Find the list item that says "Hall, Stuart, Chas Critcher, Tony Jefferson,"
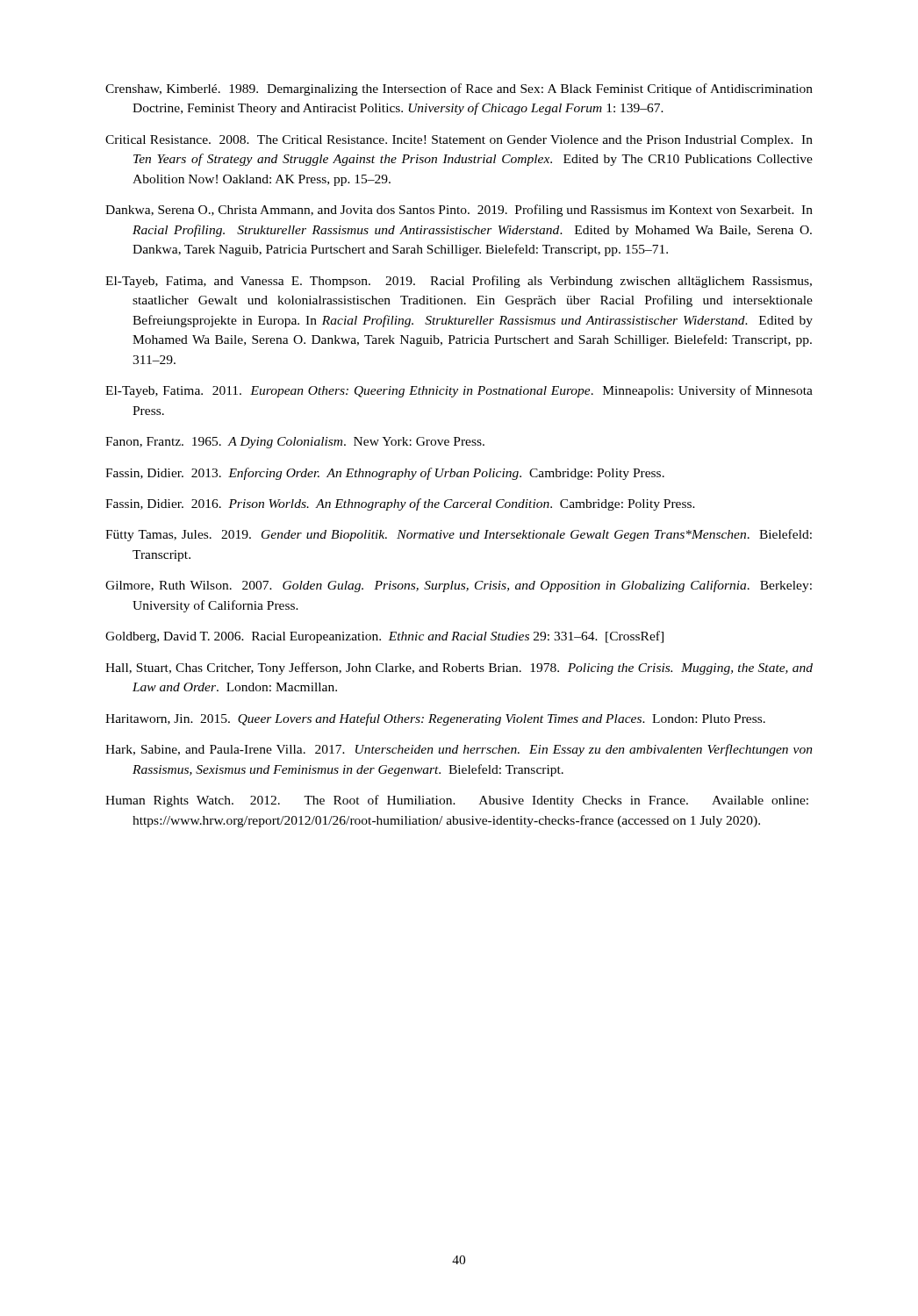The image size is (918, 1316). [459, 678]
